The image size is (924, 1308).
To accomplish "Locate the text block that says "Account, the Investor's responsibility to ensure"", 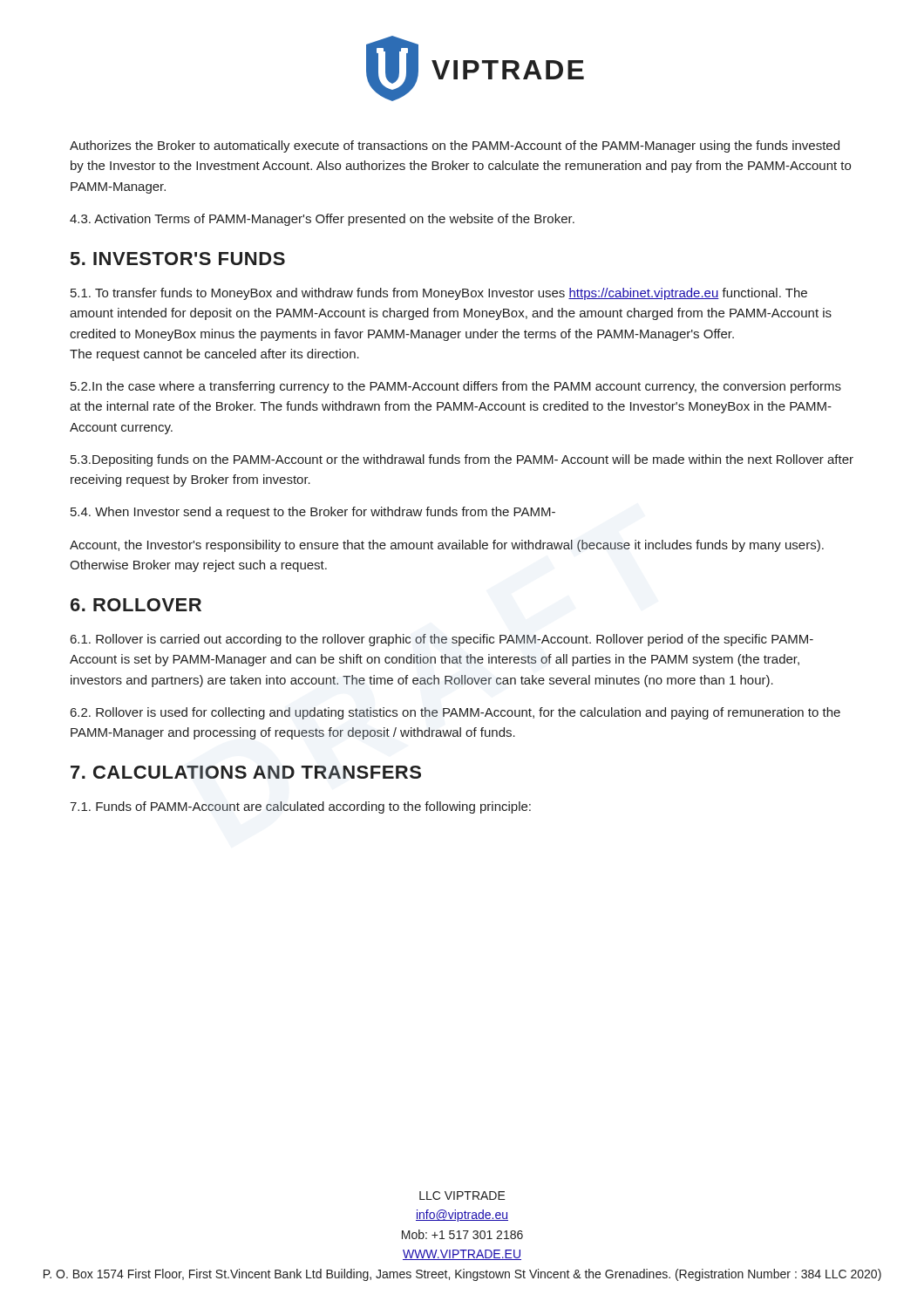I will (447, 554).
